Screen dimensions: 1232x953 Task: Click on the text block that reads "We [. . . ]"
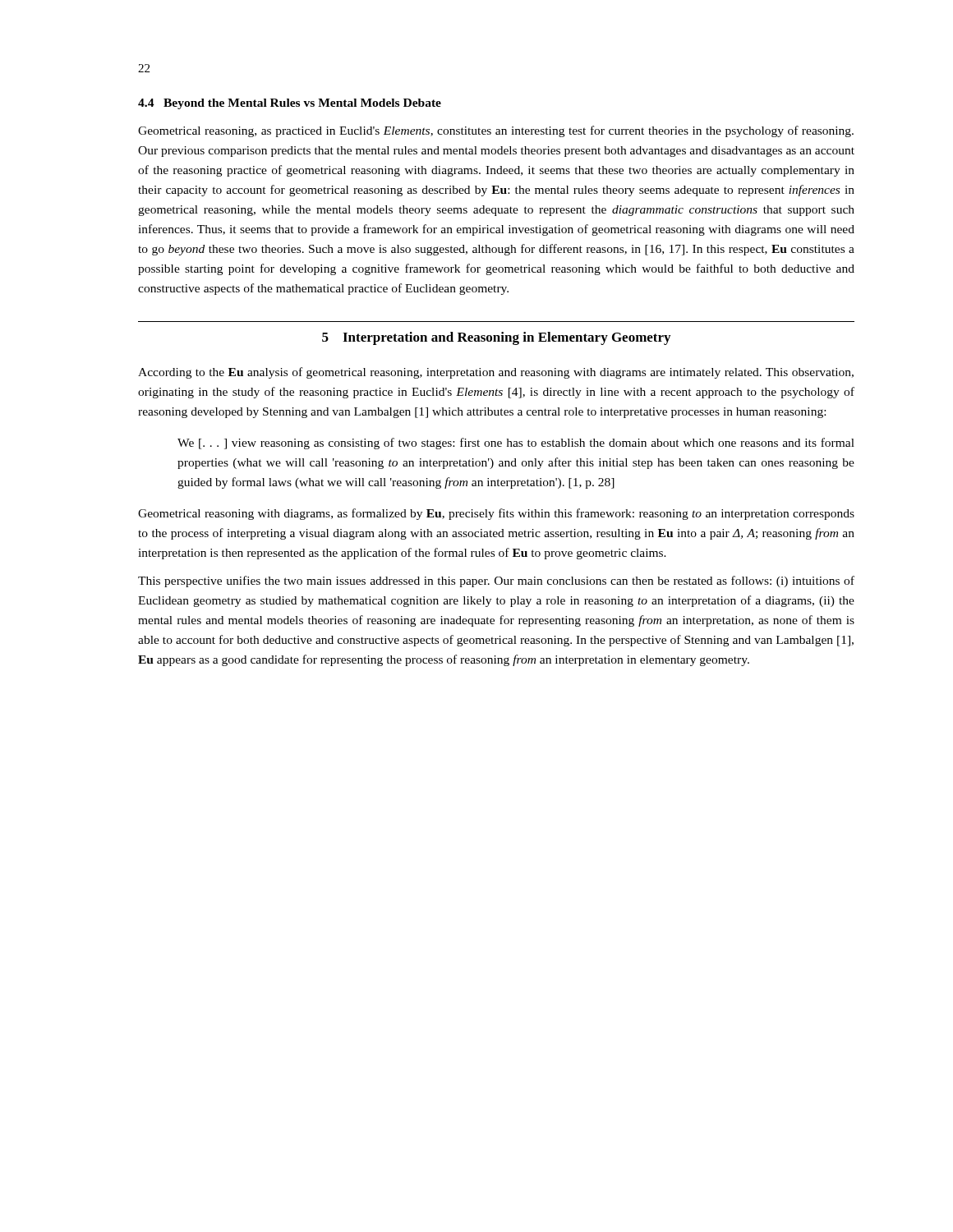tap(516, 462)
